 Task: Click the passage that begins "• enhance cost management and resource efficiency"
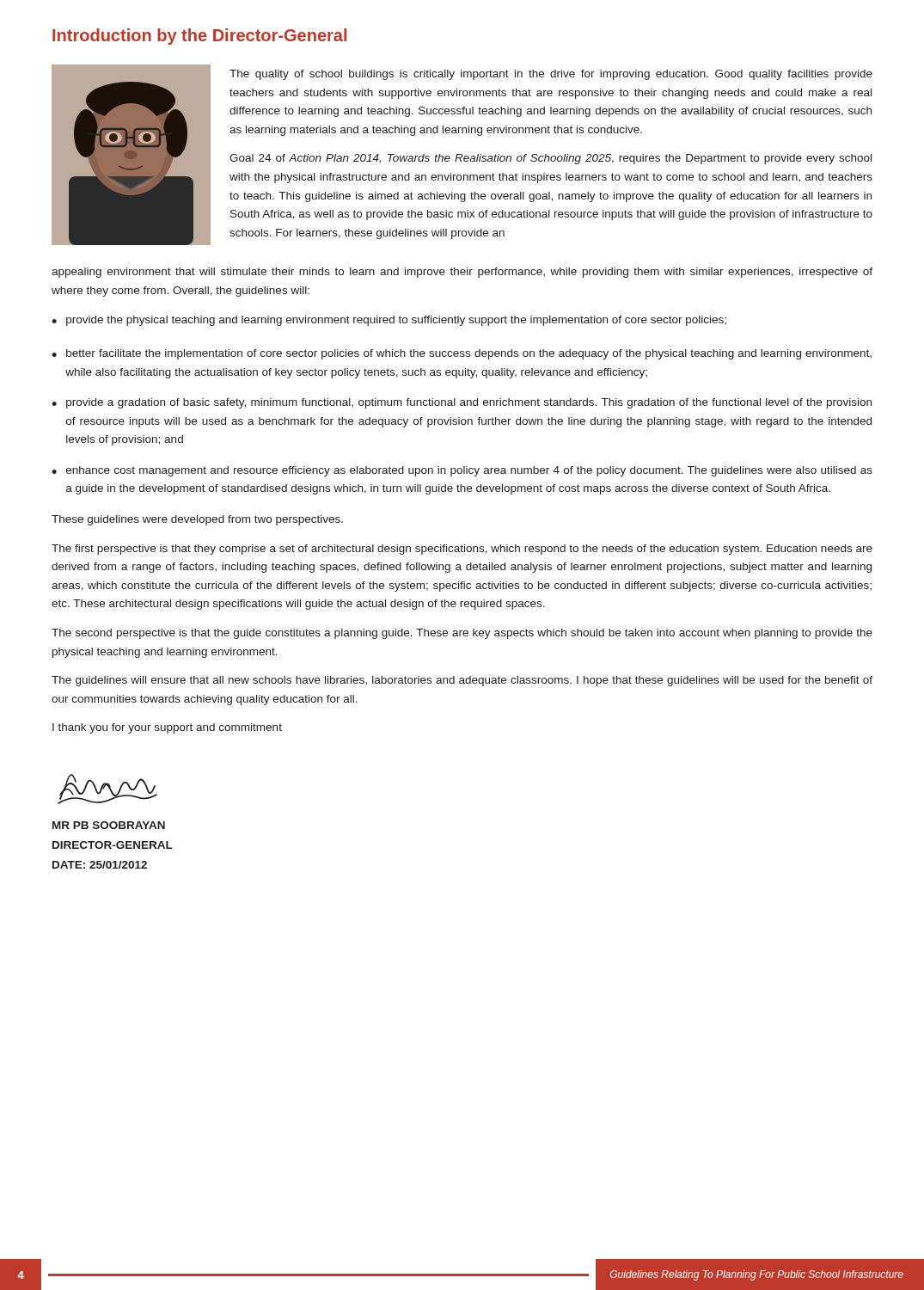coord(462,479)
